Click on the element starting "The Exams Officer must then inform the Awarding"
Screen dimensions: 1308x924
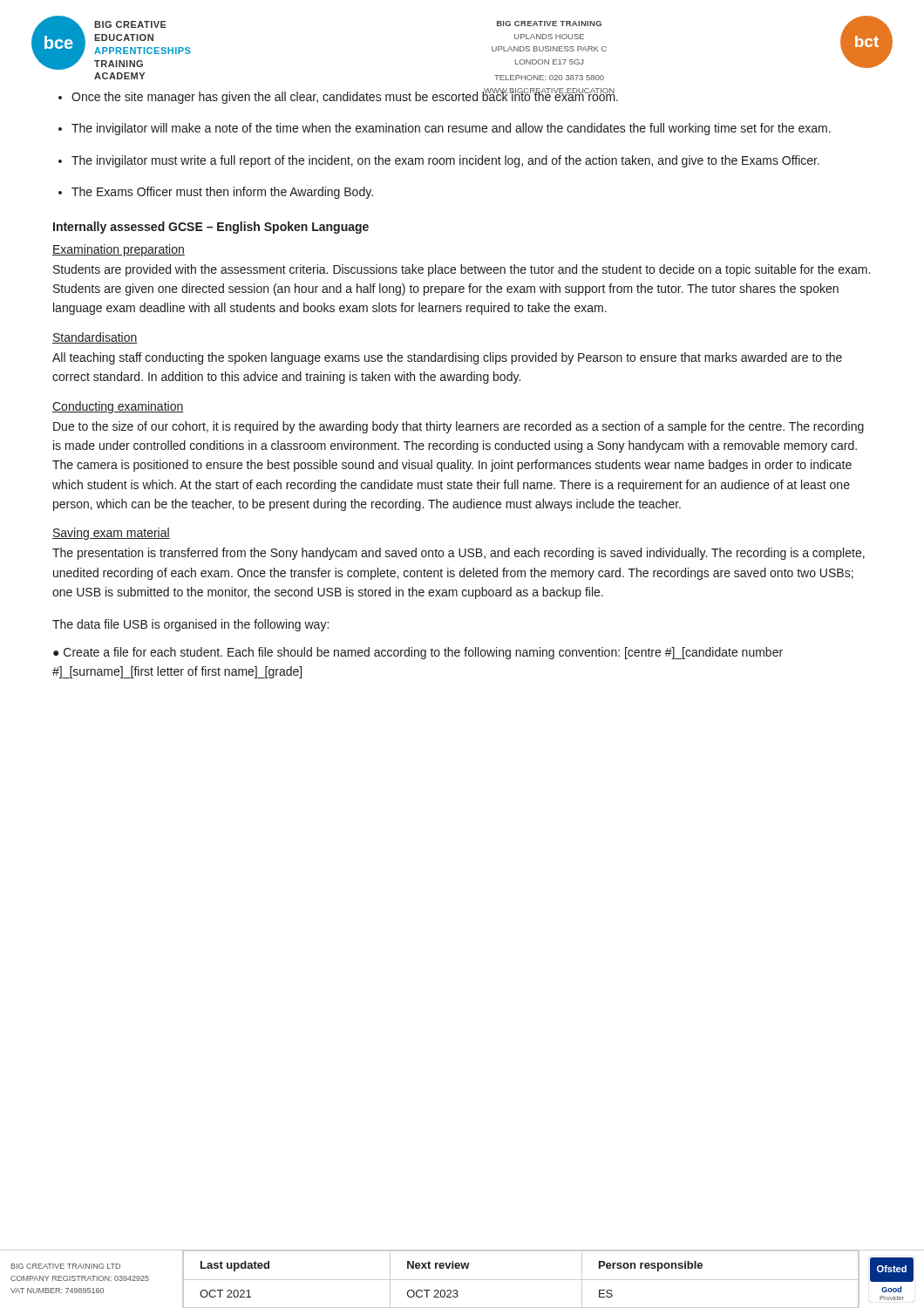223,192
